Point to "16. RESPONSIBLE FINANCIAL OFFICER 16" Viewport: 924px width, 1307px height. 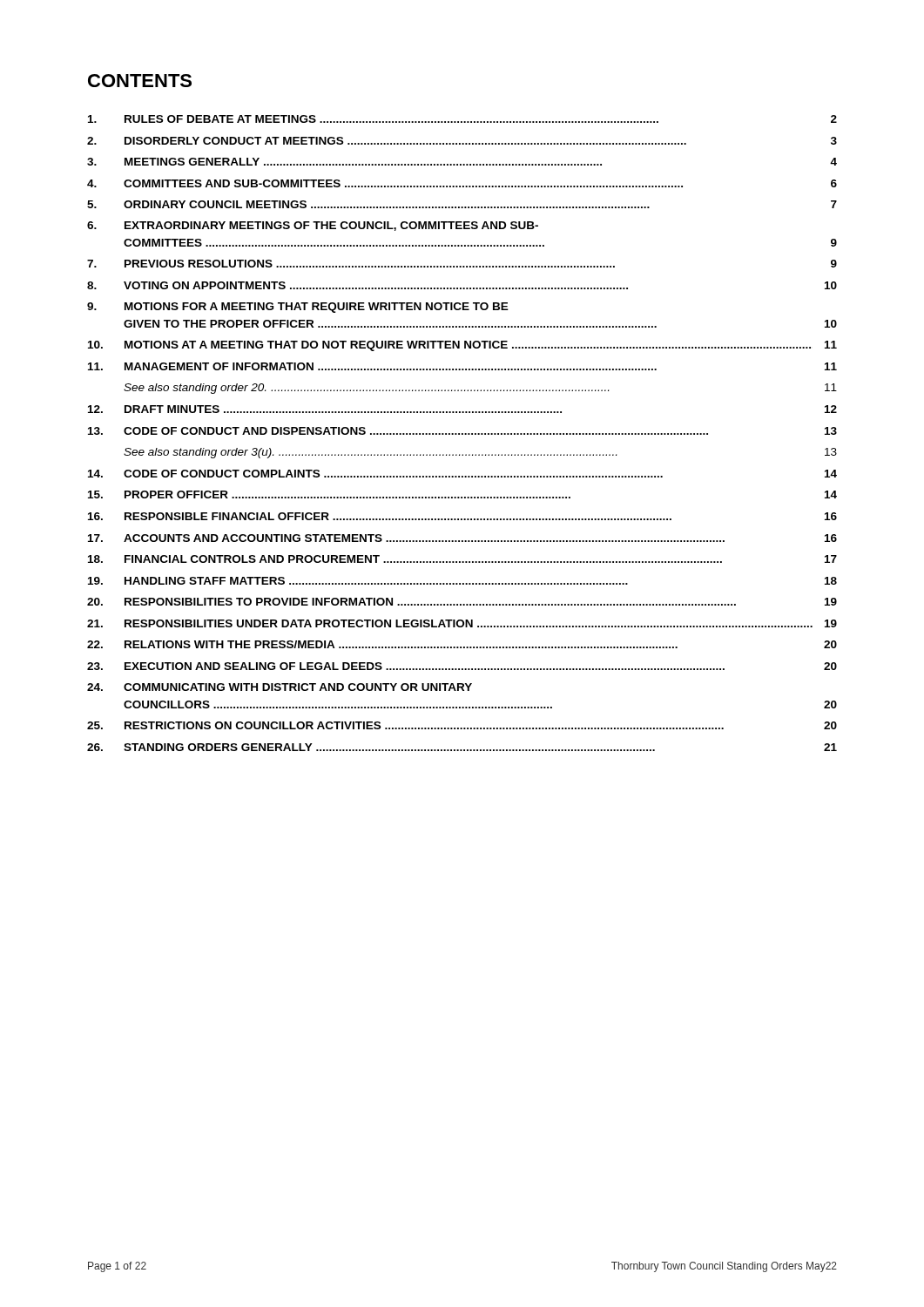point(462,516)
